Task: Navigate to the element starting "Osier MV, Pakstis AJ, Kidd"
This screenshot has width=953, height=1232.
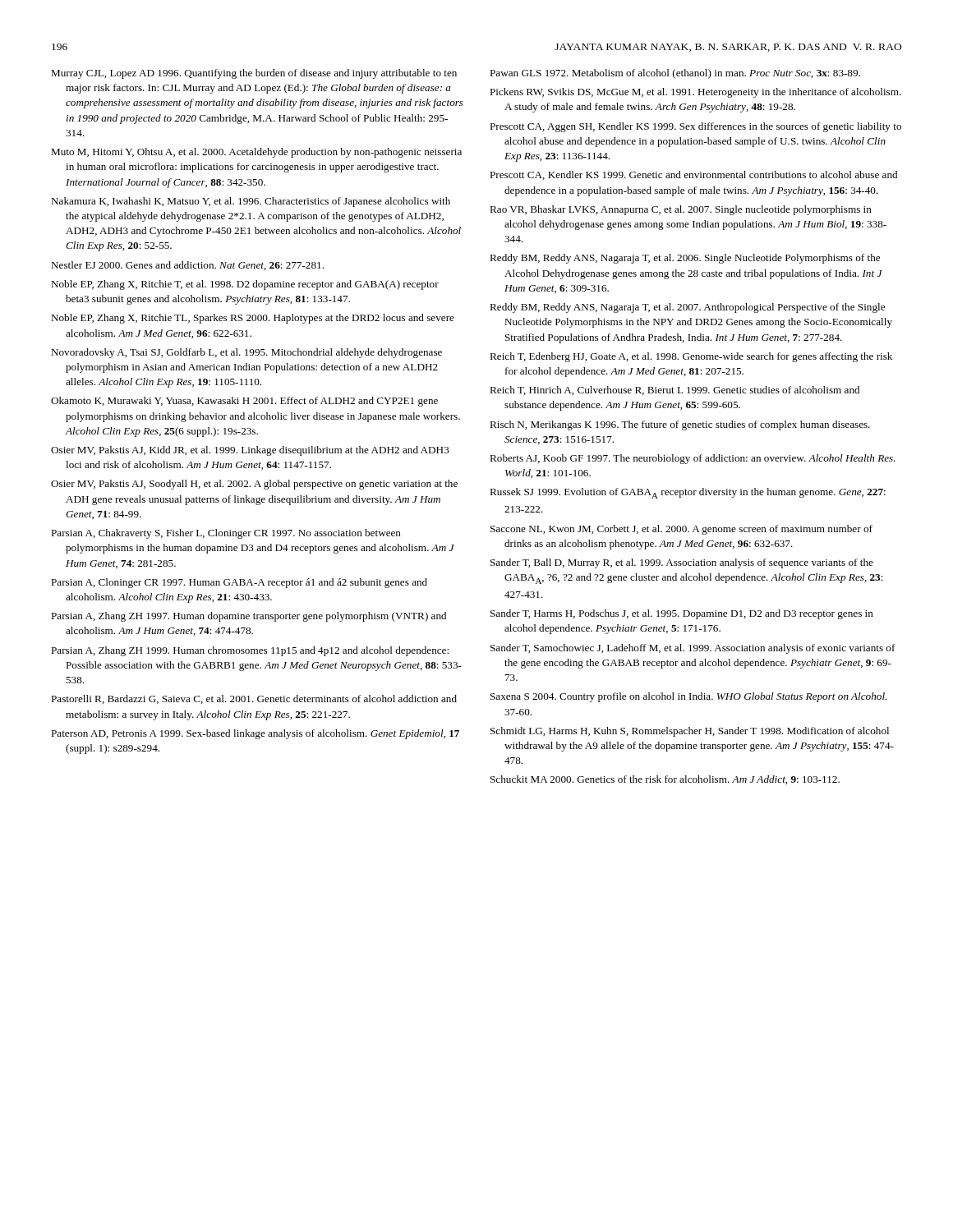Action: 250,457
